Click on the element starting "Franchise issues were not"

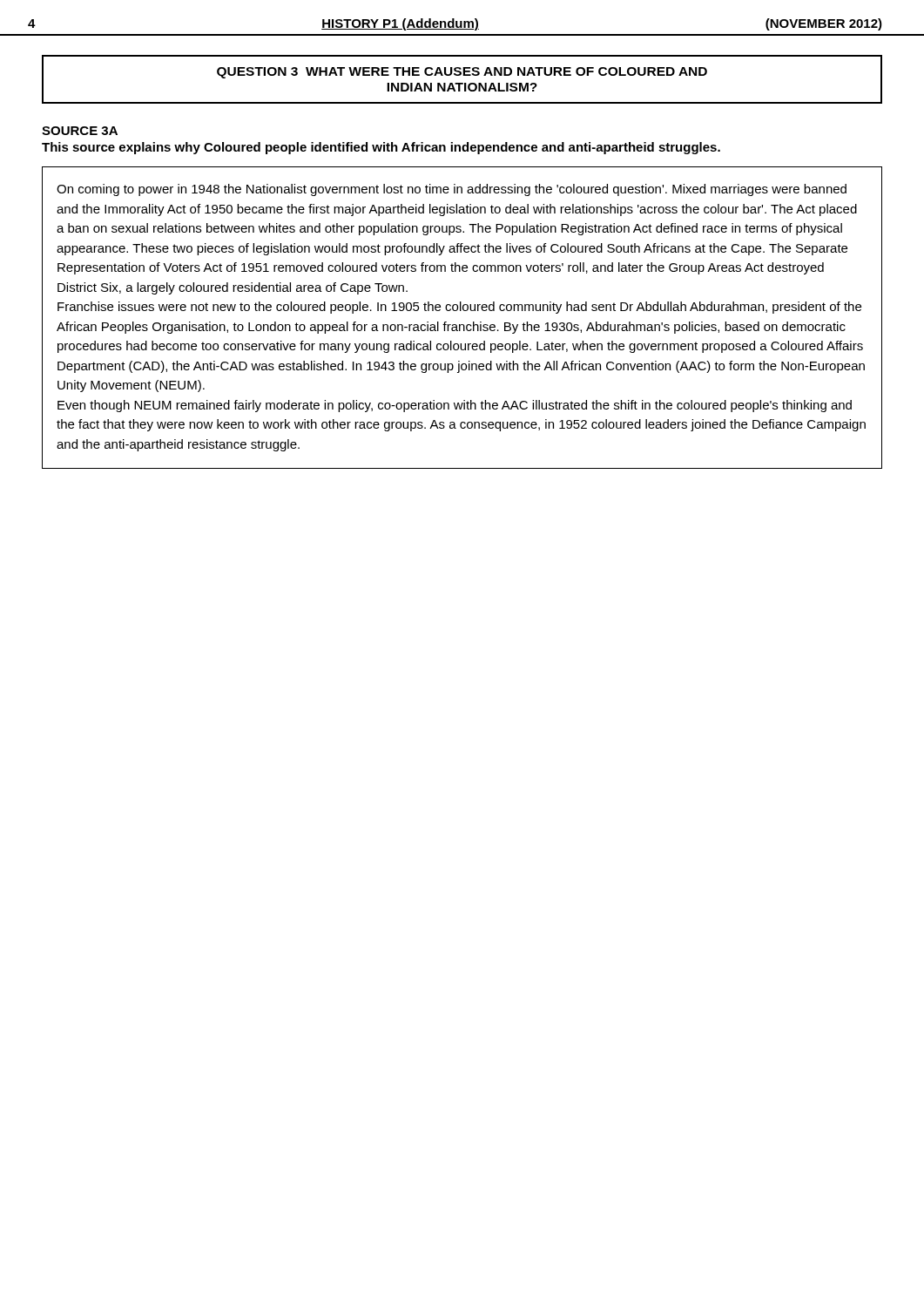(462, 346)
